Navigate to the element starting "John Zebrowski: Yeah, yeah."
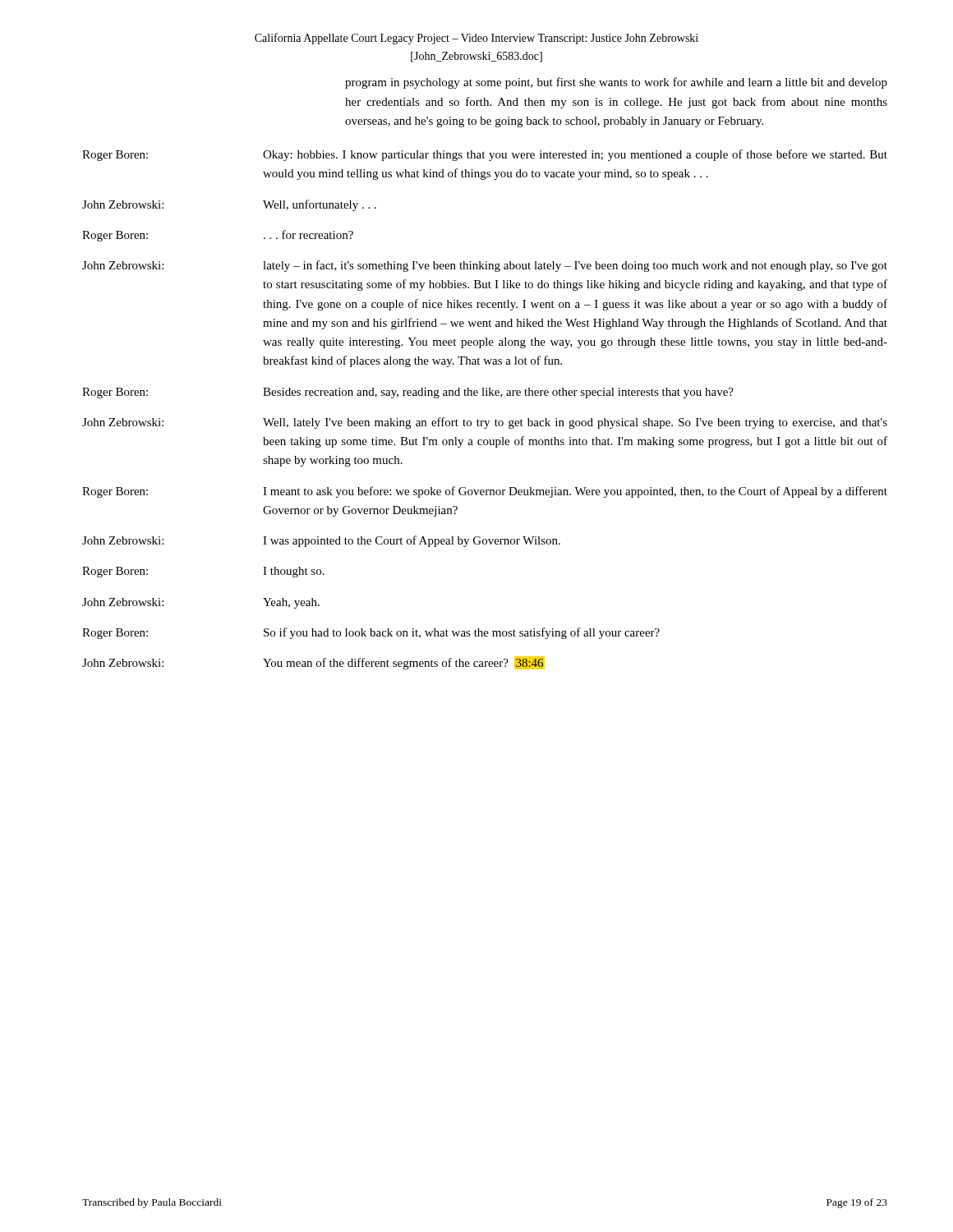Screen dimensions: 1232x953 tap(121, 603)
